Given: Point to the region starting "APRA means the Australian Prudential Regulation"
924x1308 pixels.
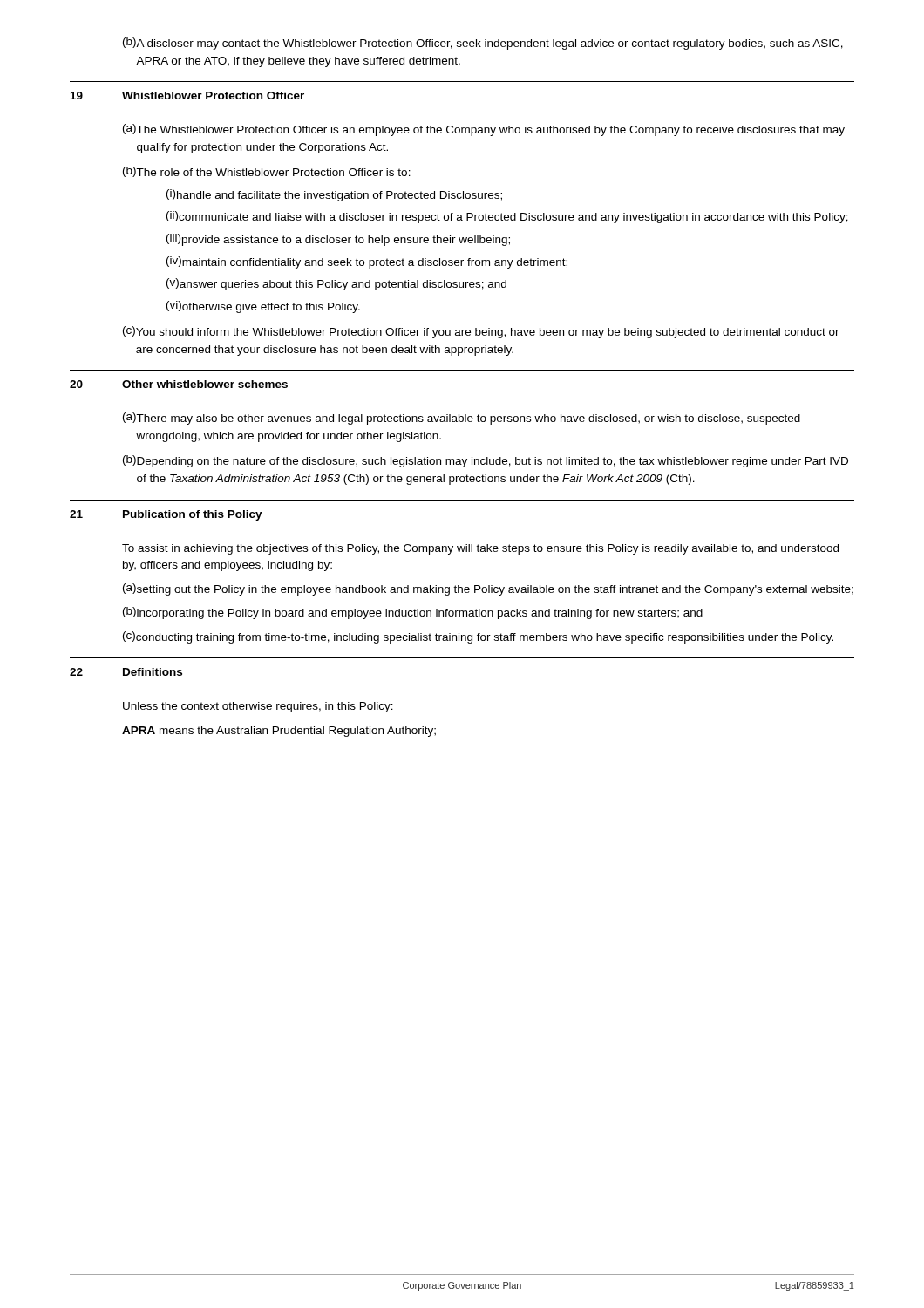Looking at the screenshot, I should point(279,730).
